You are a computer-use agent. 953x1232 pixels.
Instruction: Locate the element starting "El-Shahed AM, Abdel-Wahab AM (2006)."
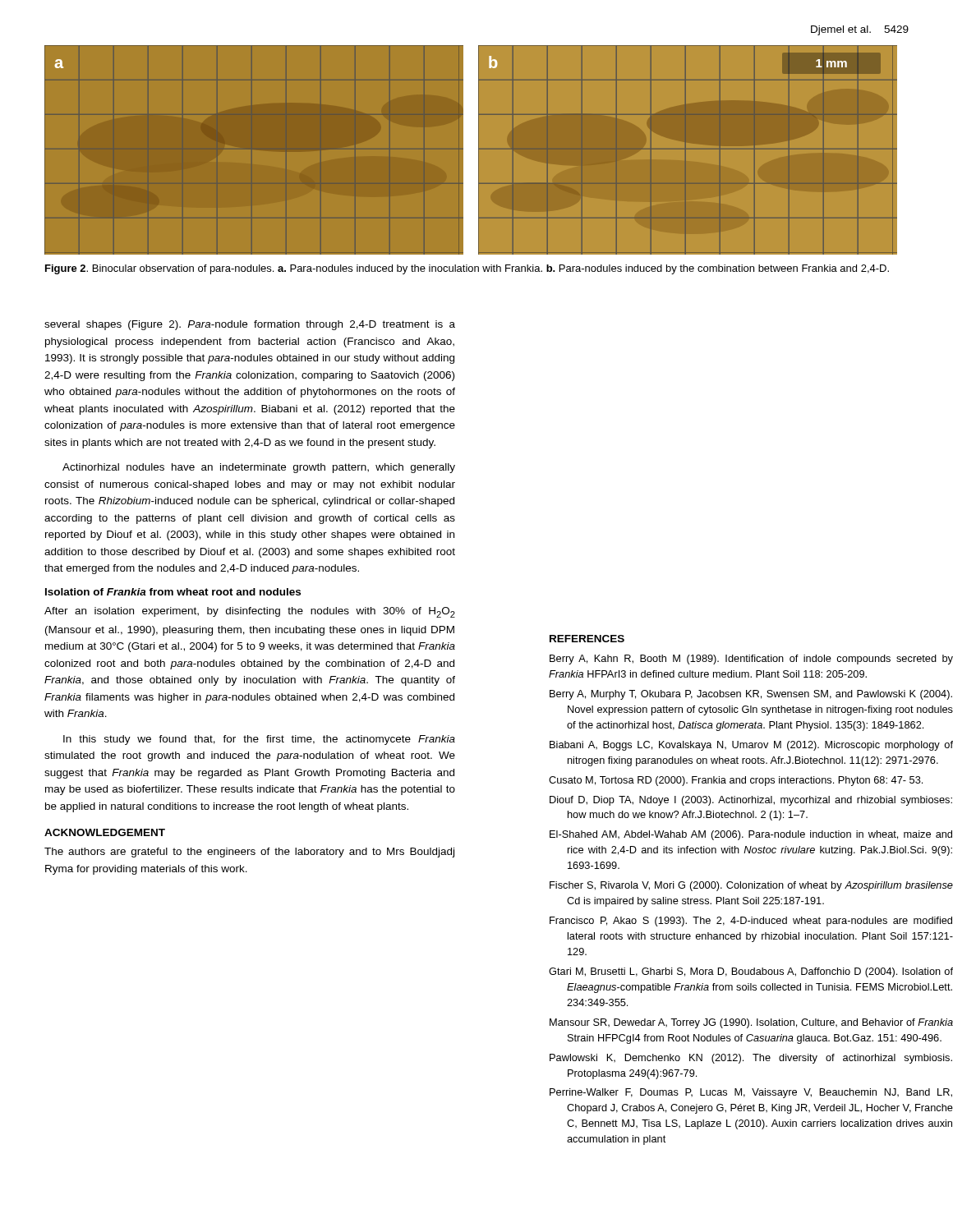[x=751, y=850]
